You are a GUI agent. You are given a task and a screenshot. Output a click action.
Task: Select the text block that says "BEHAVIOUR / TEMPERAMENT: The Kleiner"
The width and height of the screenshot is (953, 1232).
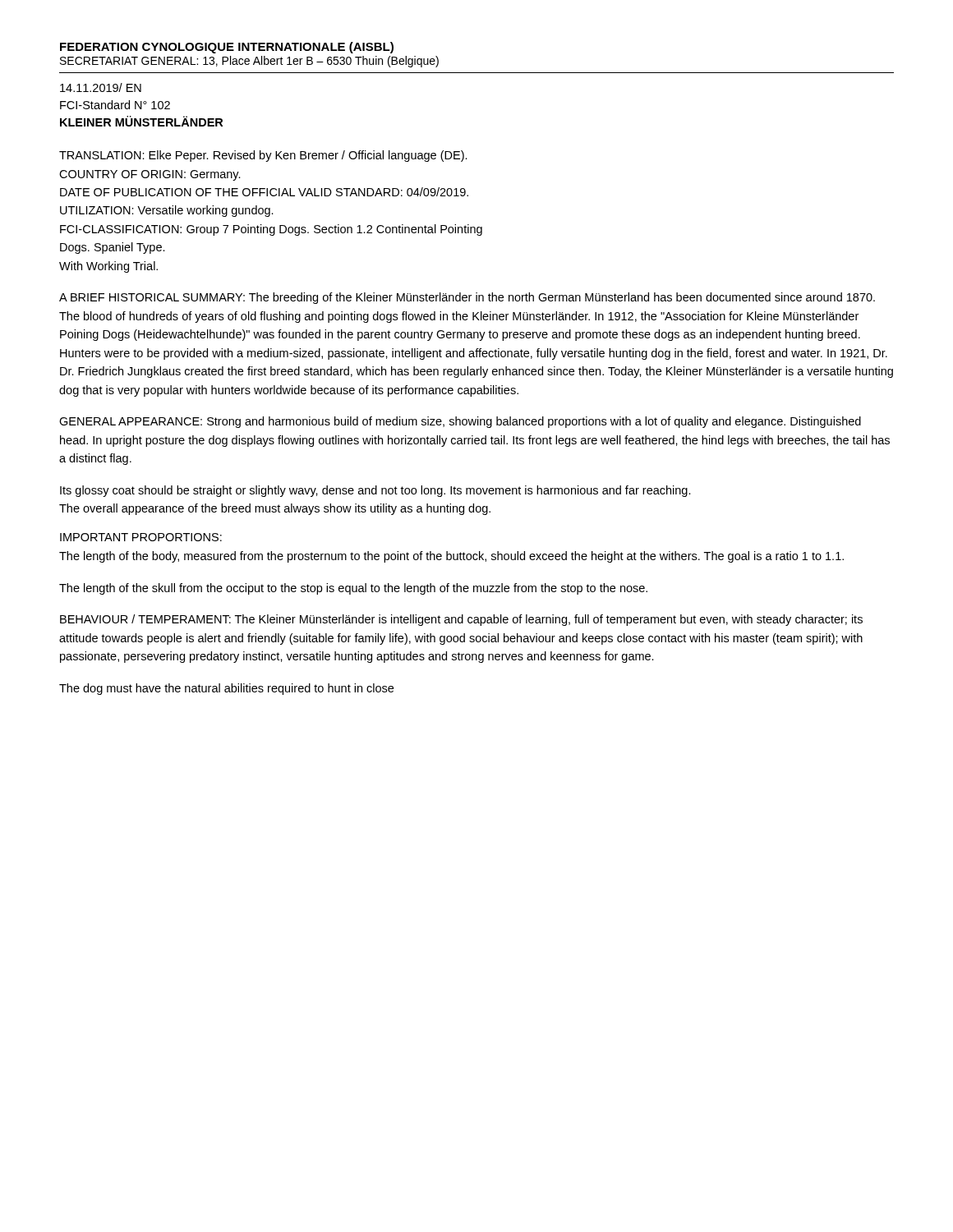476,638
